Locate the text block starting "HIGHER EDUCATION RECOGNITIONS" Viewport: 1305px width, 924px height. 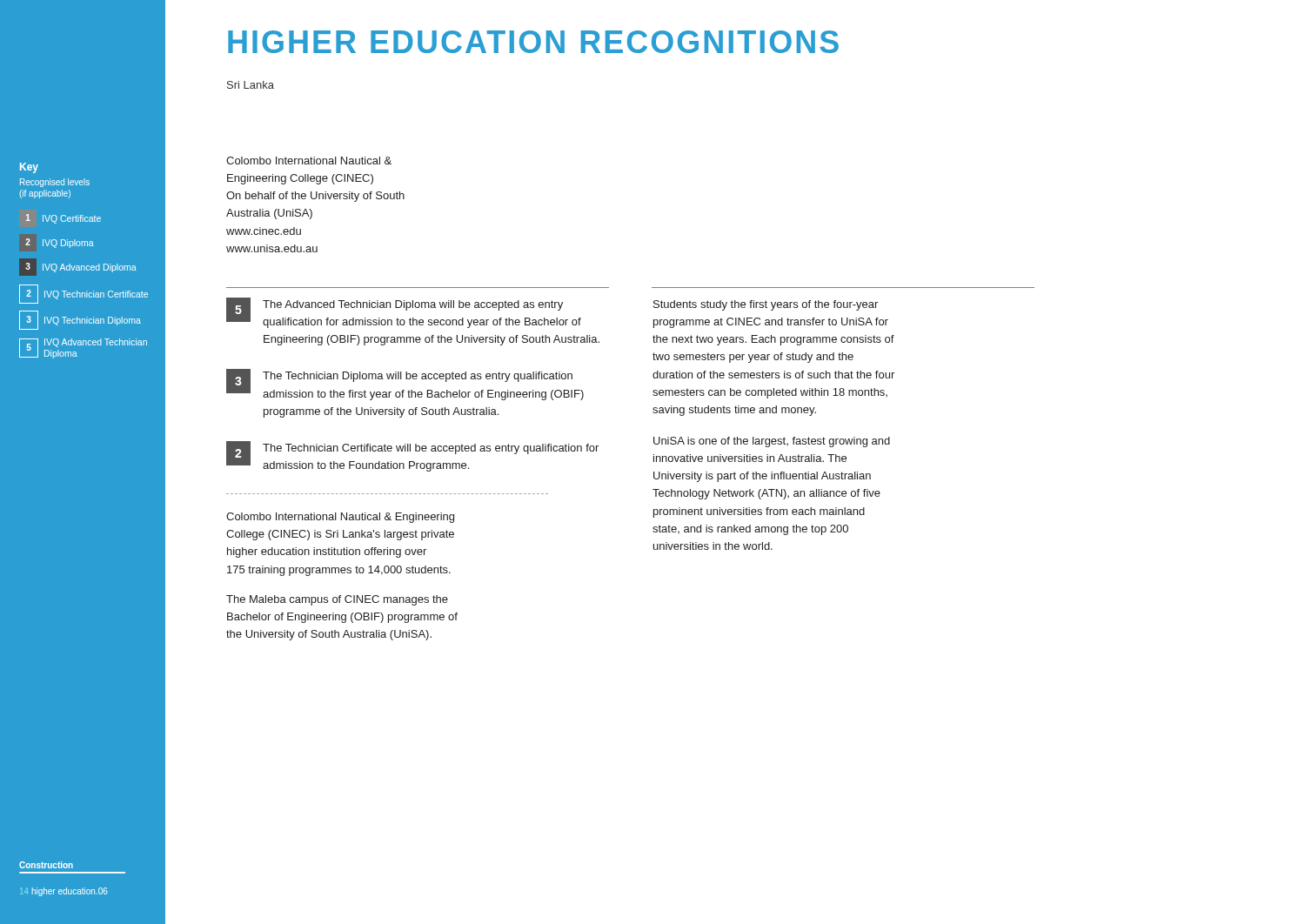pyautogui.click(x=534, y=42)
